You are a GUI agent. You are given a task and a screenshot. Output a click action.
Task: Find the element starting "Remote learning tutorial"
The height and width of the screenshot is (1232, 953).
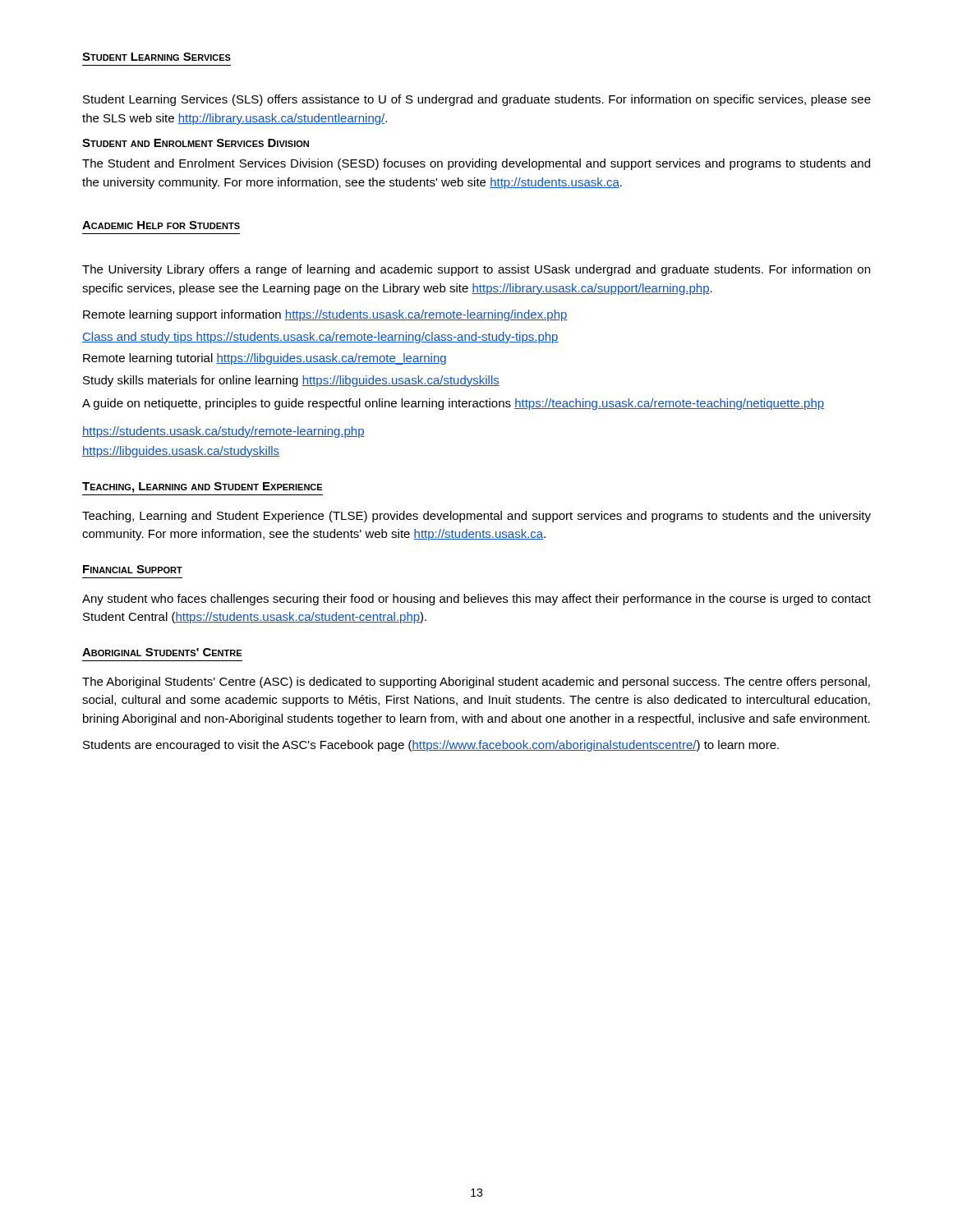(x=264, y=358)
